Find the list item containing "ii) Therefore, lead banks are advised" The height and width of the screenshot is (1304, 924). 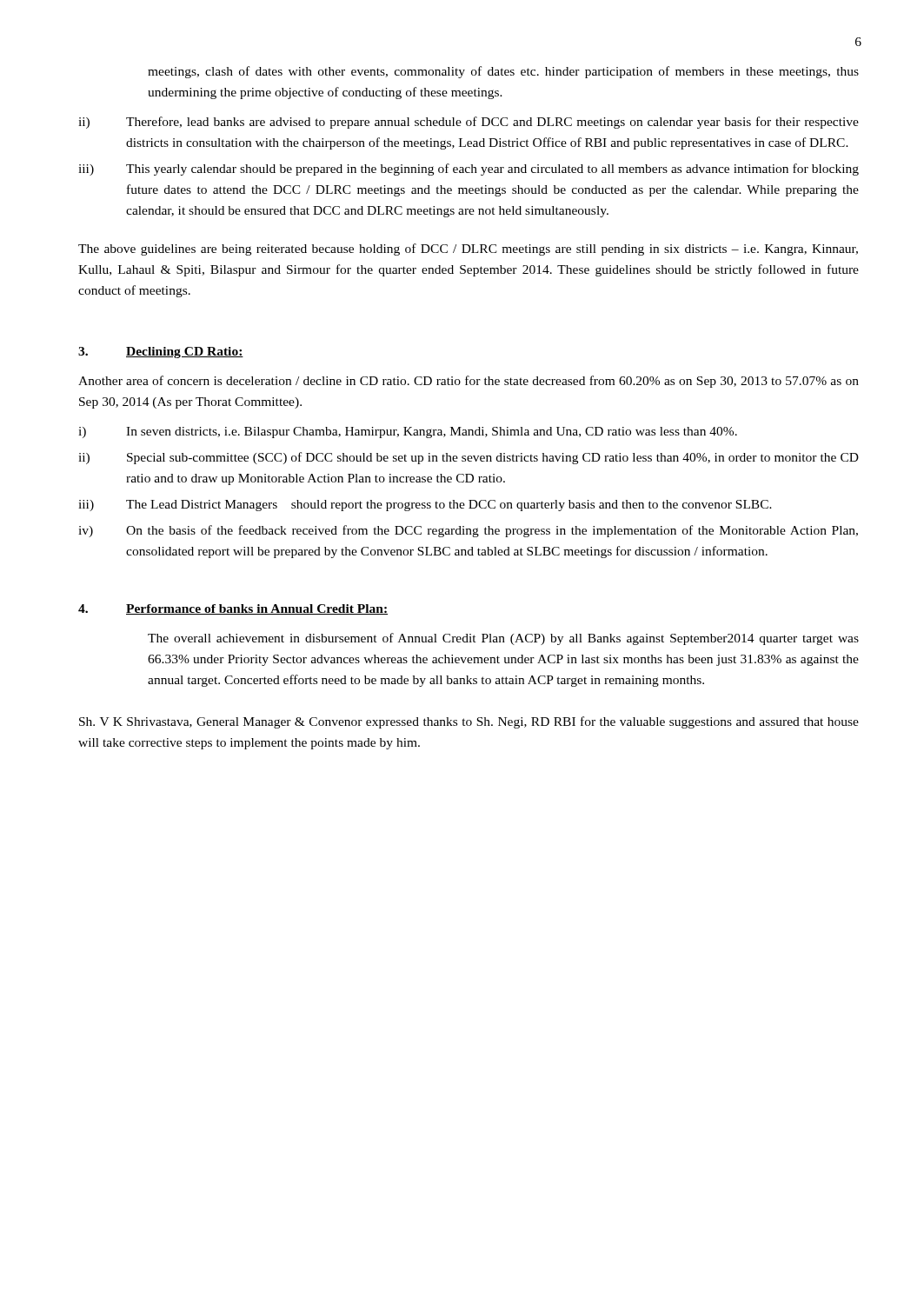(469, 132)
